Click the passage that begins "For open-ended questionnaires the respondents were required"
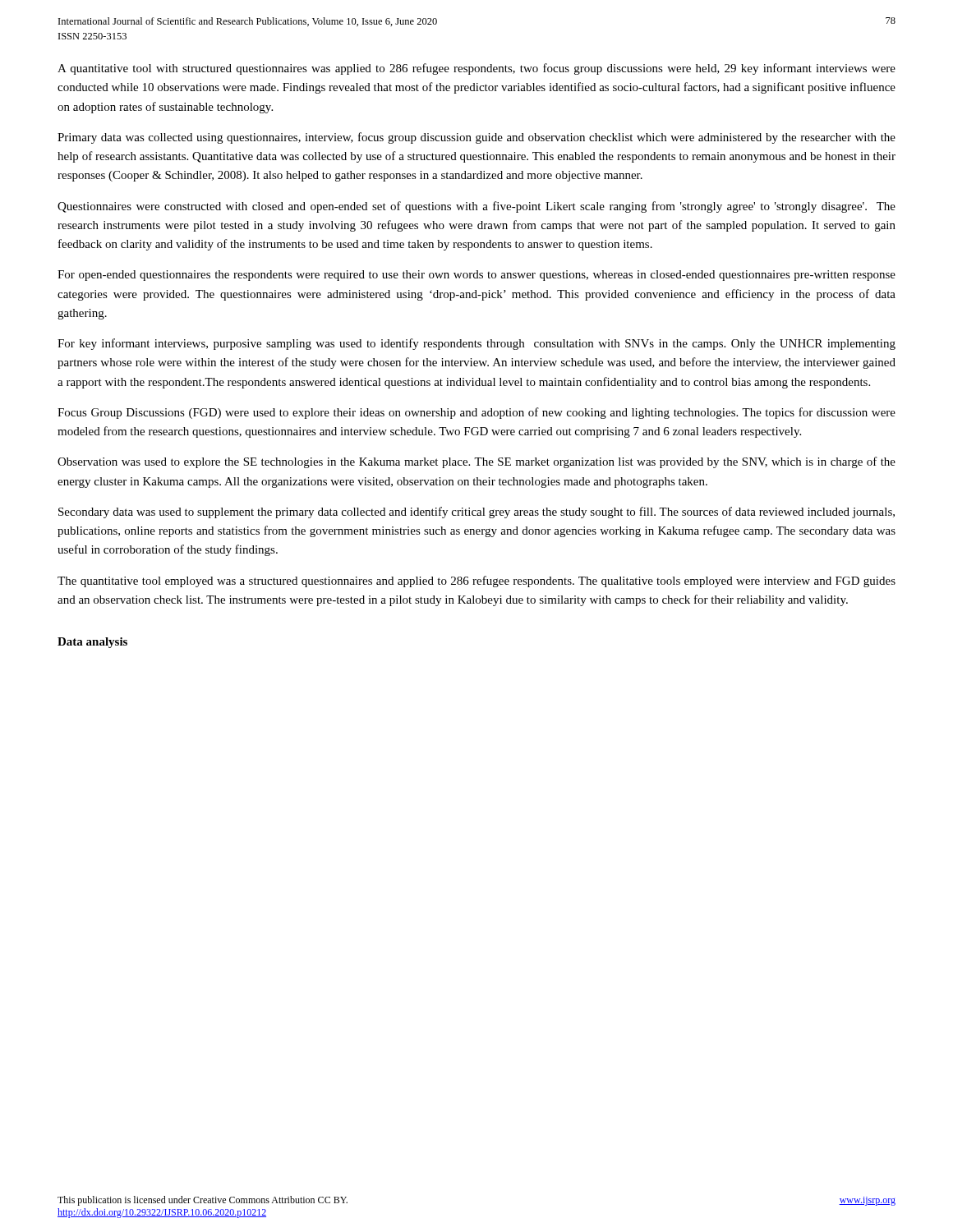The width and height of the screenshot is (953, 1232). coord(476,294)
